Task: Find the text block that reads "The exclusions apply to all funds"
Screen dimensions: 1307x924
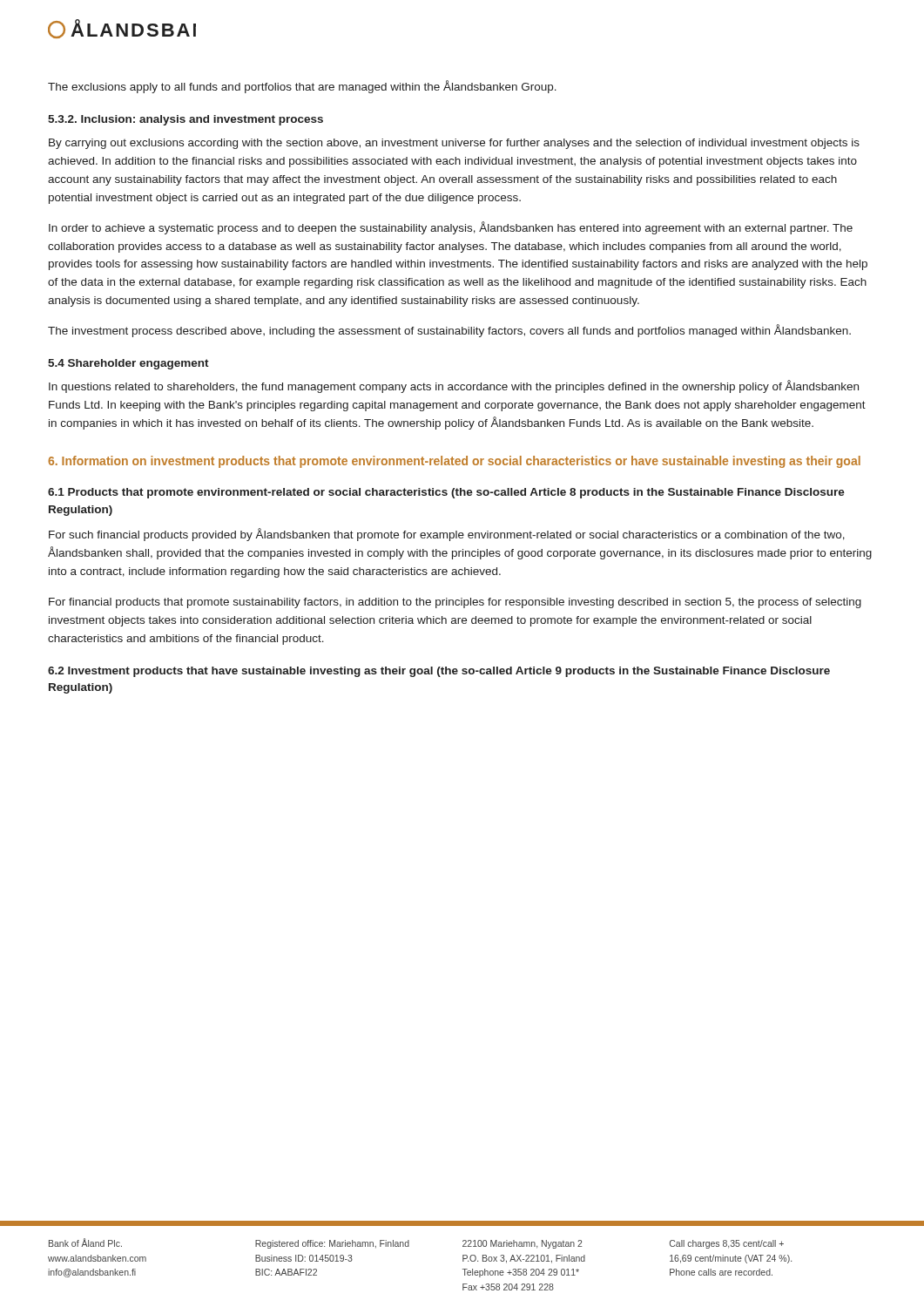Action: pyautogui.click(x=302, y=87)
